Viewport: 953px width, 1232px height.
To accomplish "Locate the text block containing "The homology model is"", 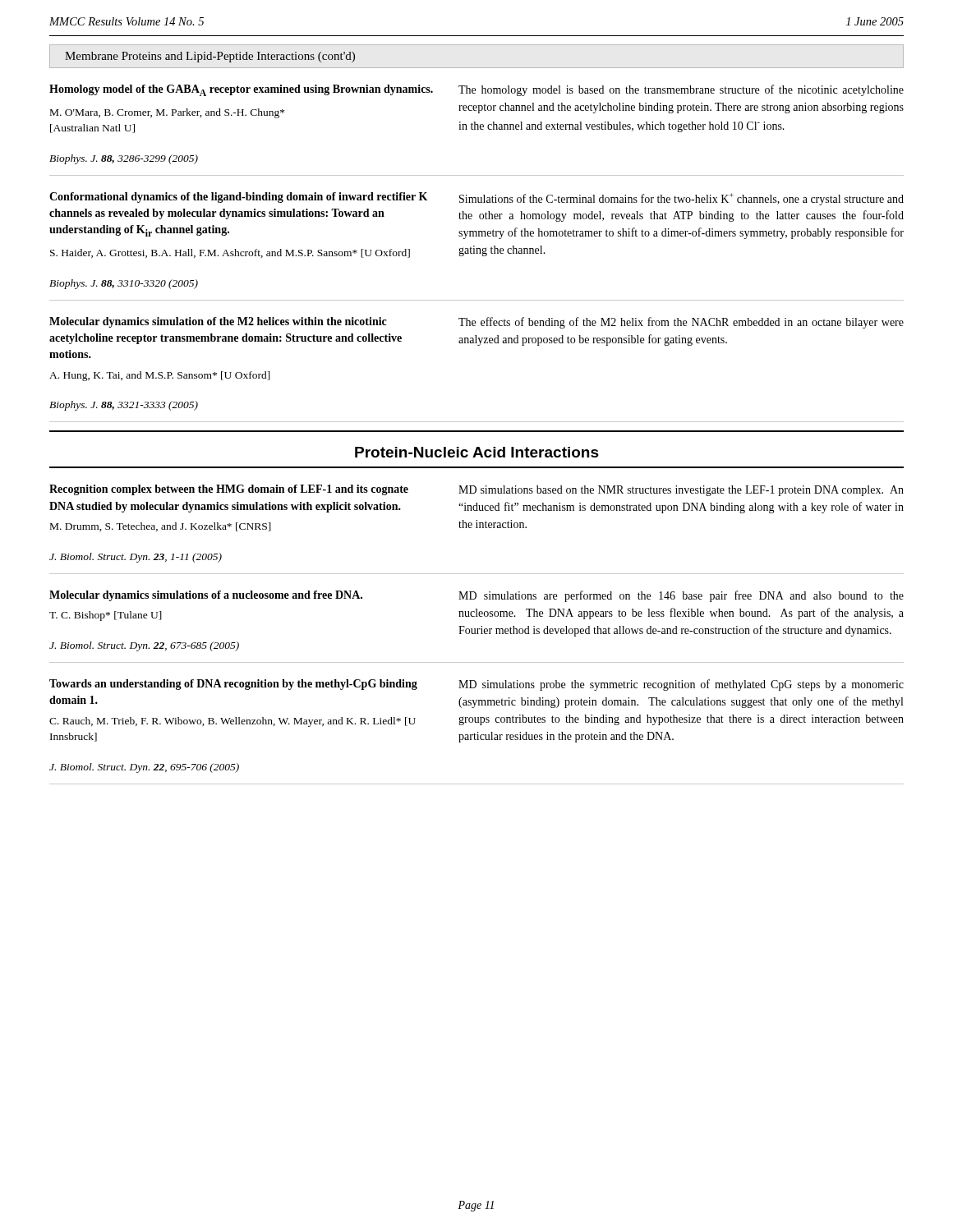I will click(x=681, y=108).
